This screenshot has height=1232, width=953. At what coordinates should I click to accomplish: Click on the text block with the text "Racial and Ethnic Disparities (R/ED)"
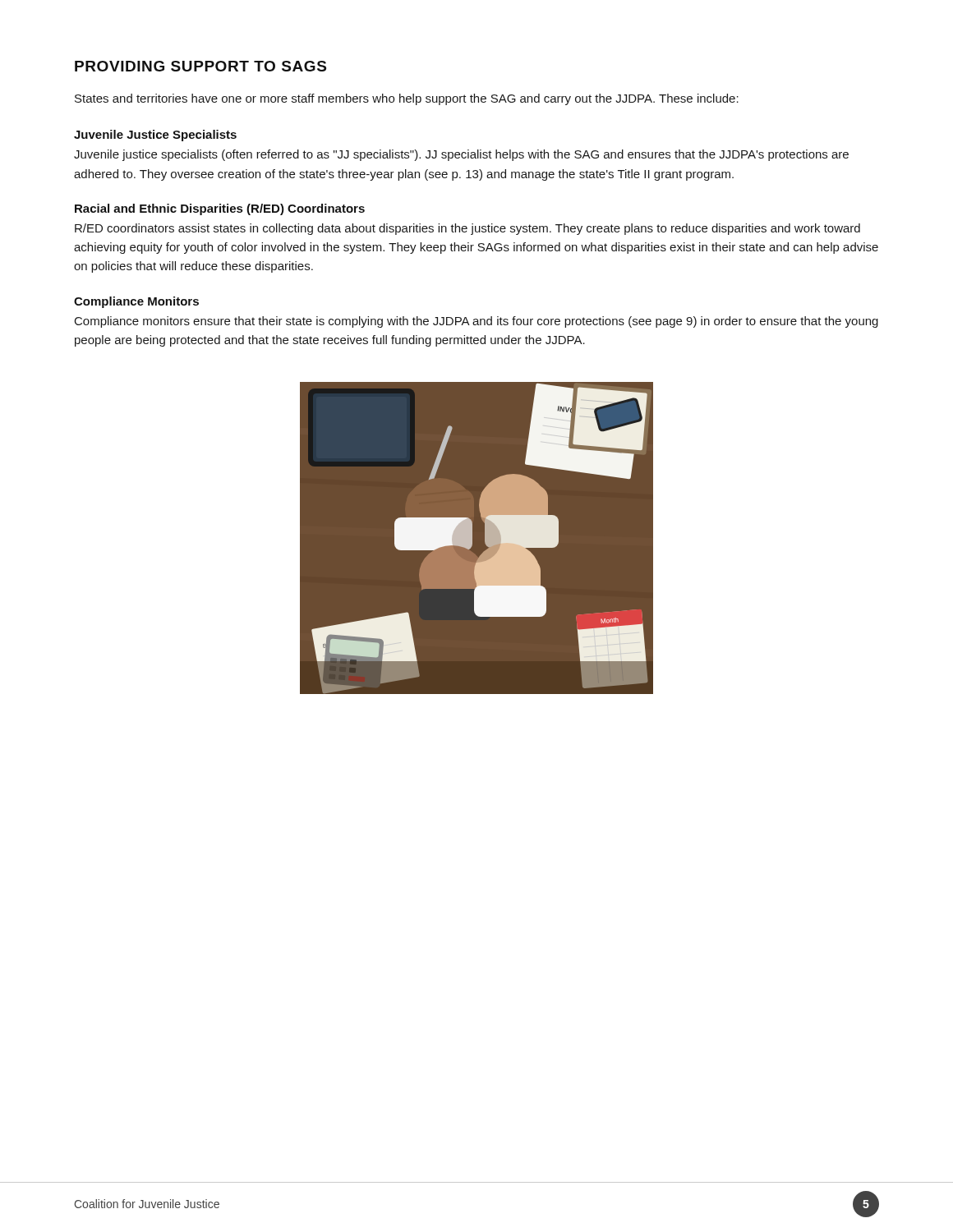pos(219,208)
